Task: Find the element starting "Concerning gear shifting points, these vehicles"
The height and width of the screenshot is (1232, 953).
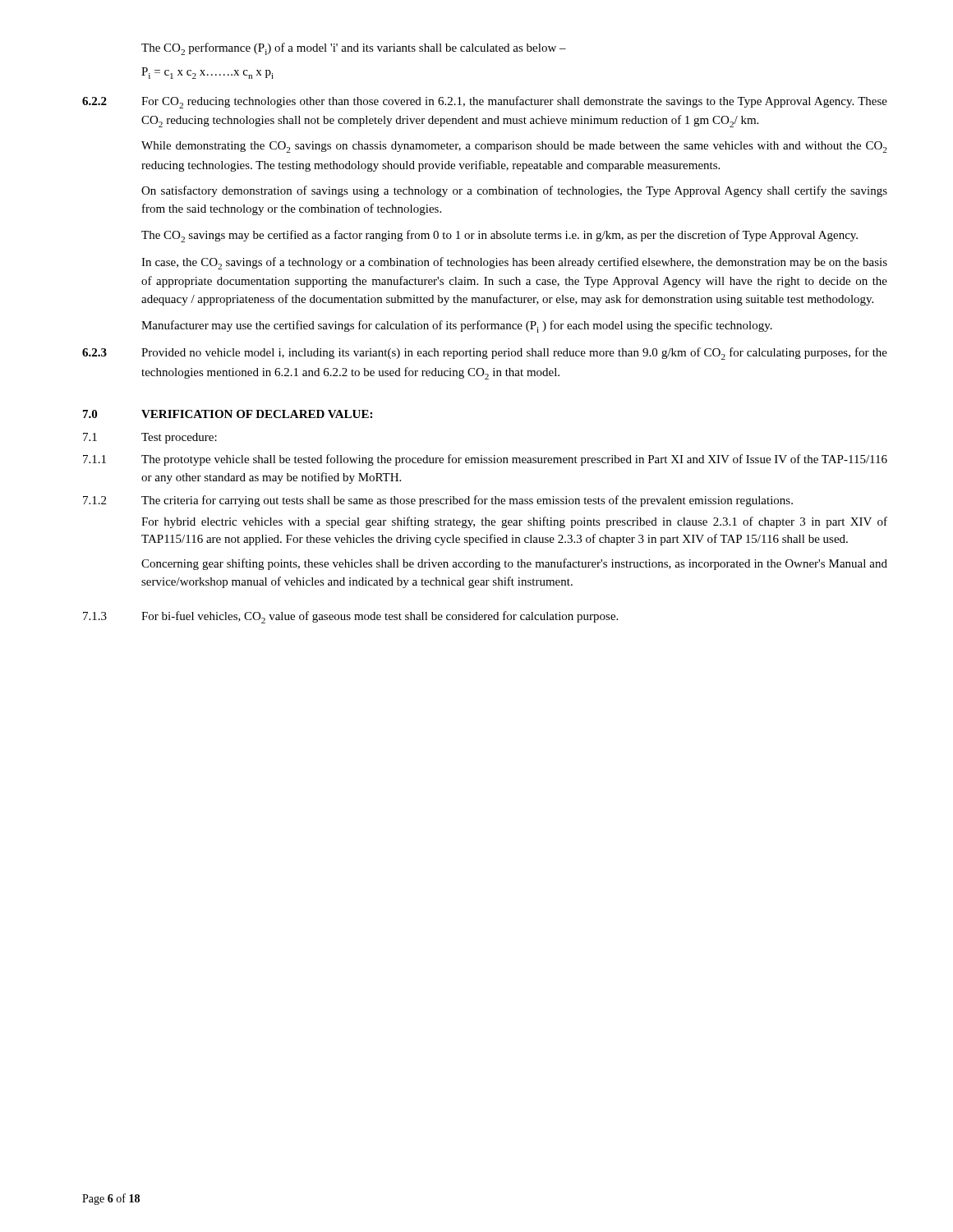Action: [514, 572]
